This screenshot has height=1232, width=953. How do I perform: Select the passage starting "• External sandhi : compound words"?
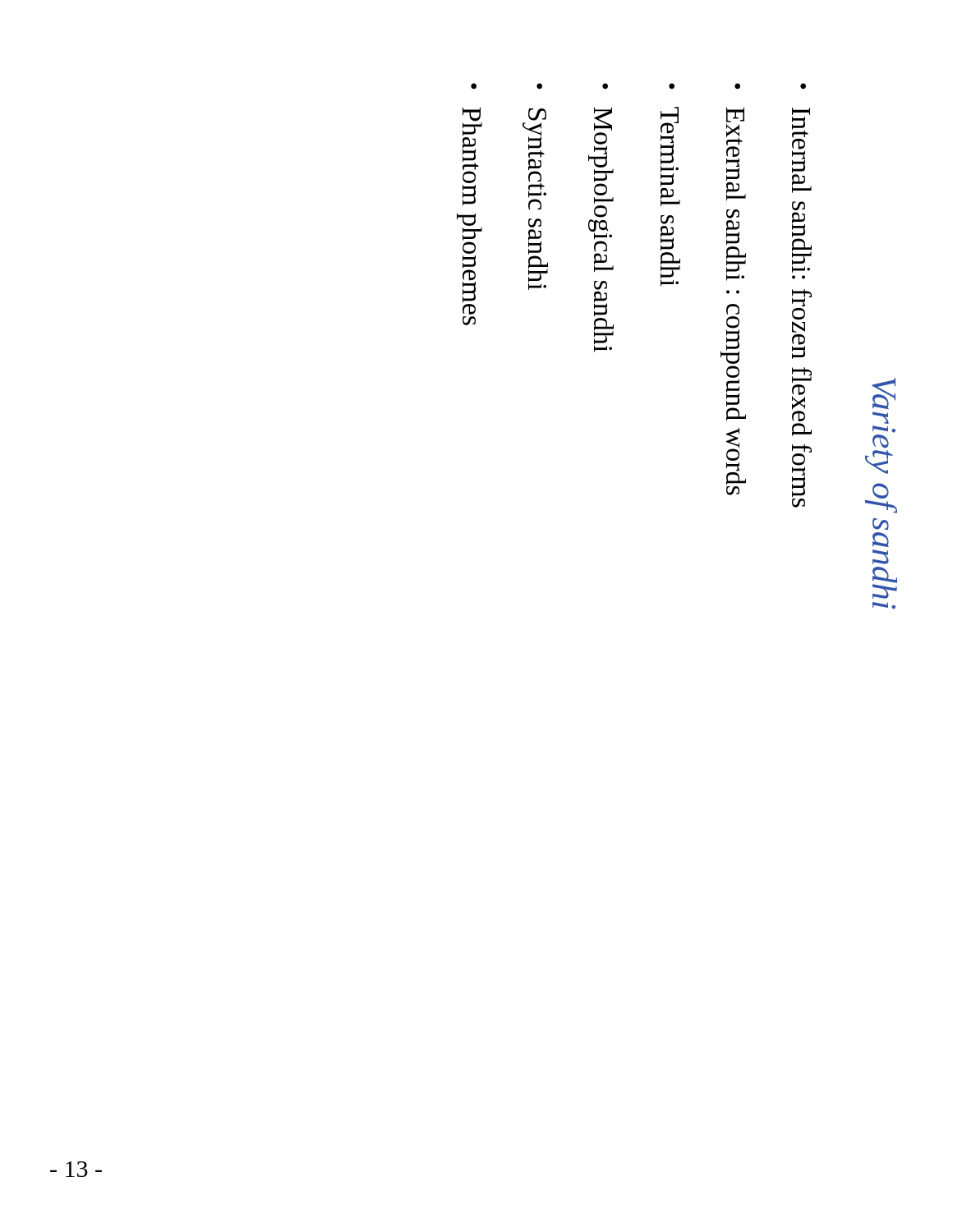coord(735,289)
